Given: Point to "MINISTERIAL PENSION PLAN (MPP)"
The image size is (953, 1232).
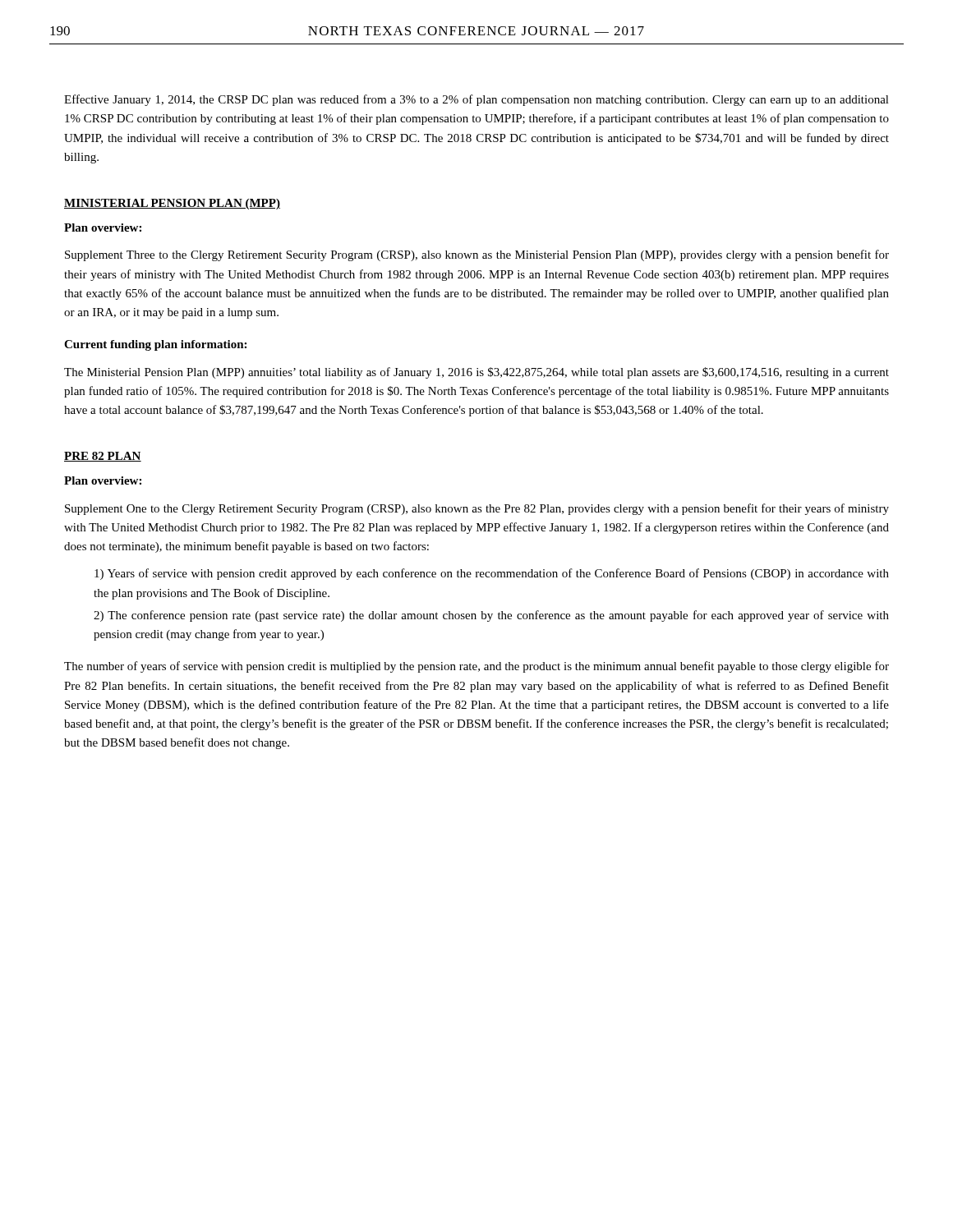Looking at the screenshot, I should (172, 203).
